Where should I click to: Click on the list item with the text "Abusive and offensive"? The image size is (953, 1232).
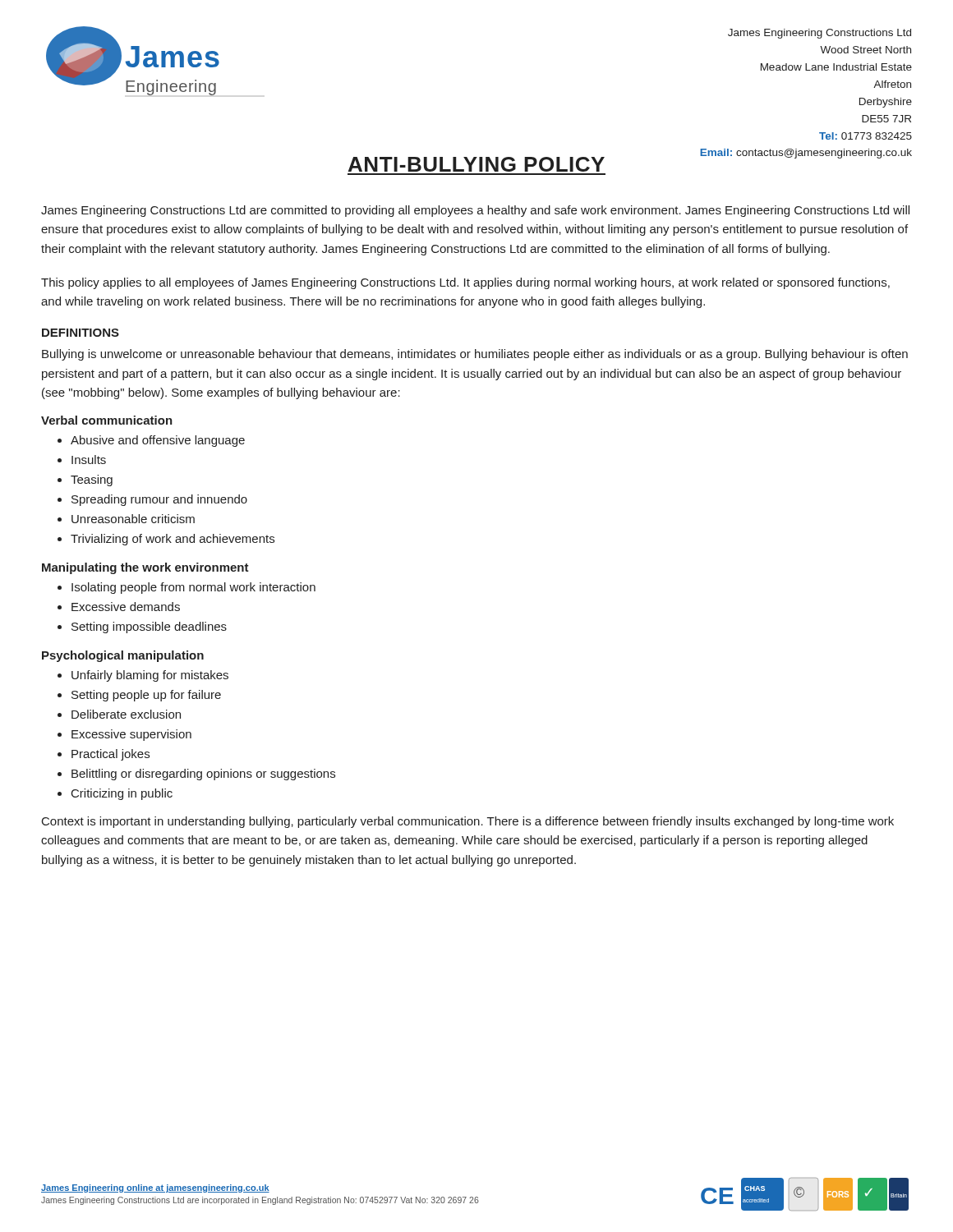[x=158, y=440]
